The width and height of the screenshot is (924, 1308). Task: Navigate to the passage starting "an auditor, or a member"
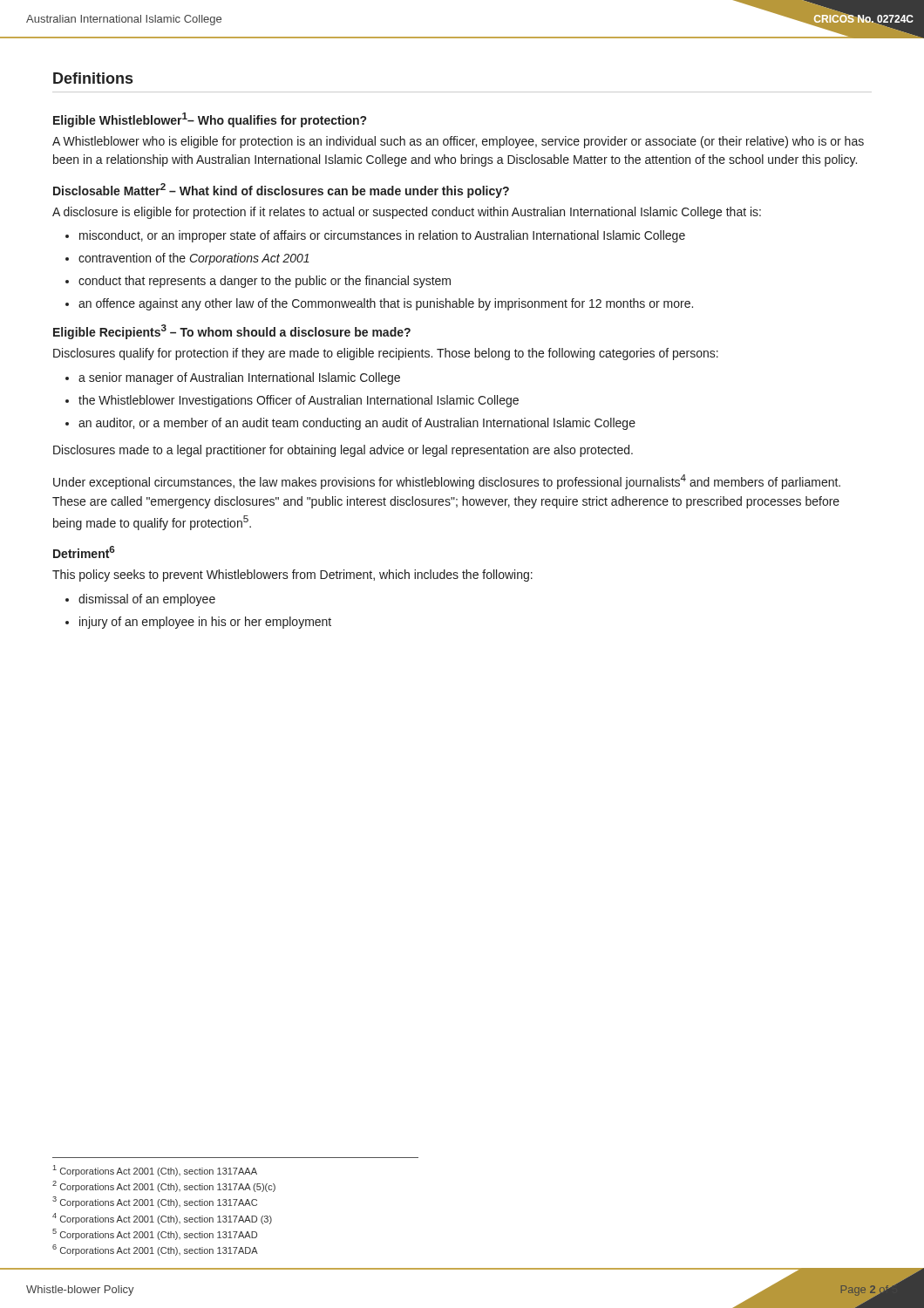pyautogui.click(x=357, y=423)
